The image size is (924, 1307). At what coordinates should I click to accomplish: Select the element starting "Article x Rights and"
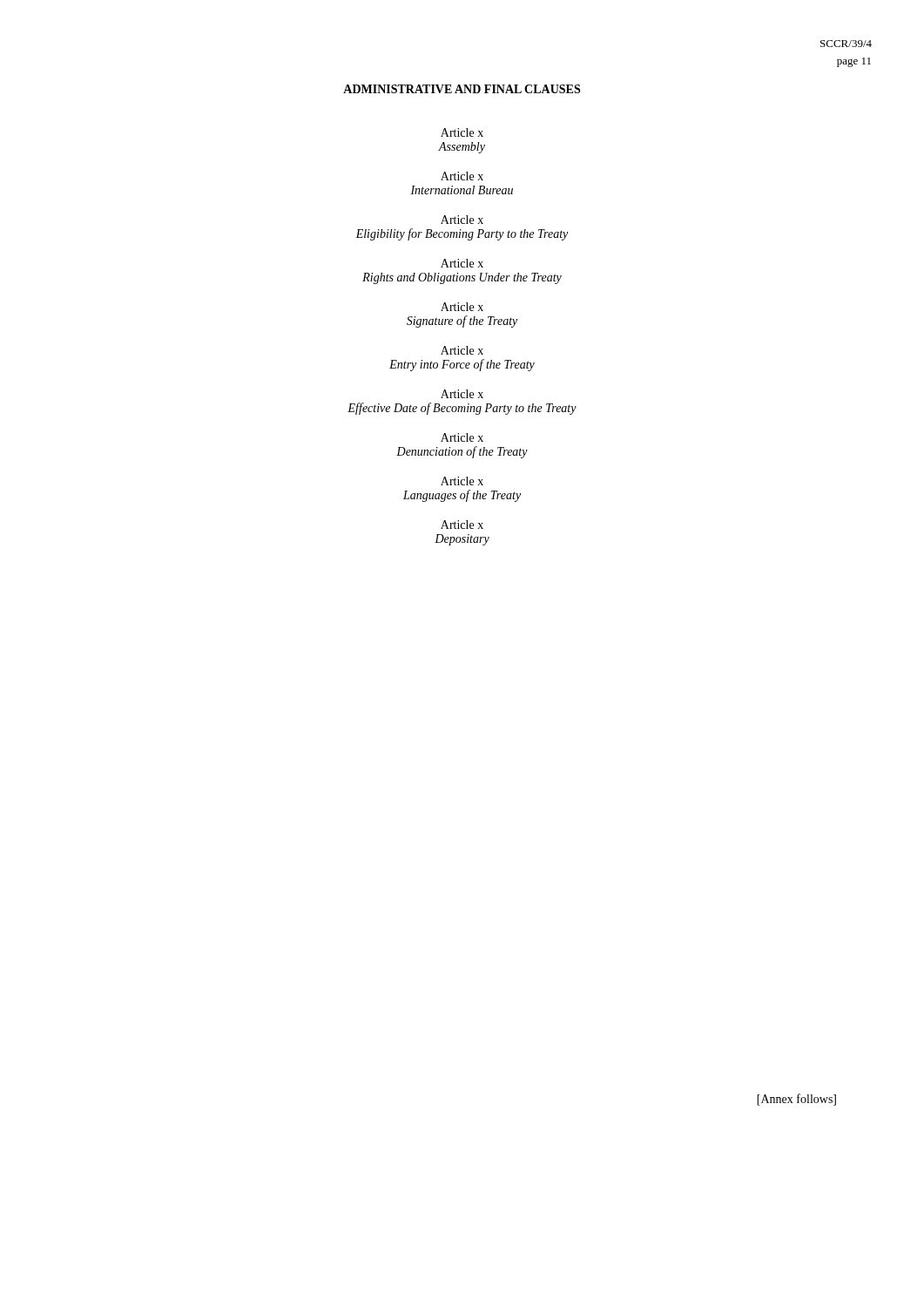pyautogui.click(x=462, y=271)
